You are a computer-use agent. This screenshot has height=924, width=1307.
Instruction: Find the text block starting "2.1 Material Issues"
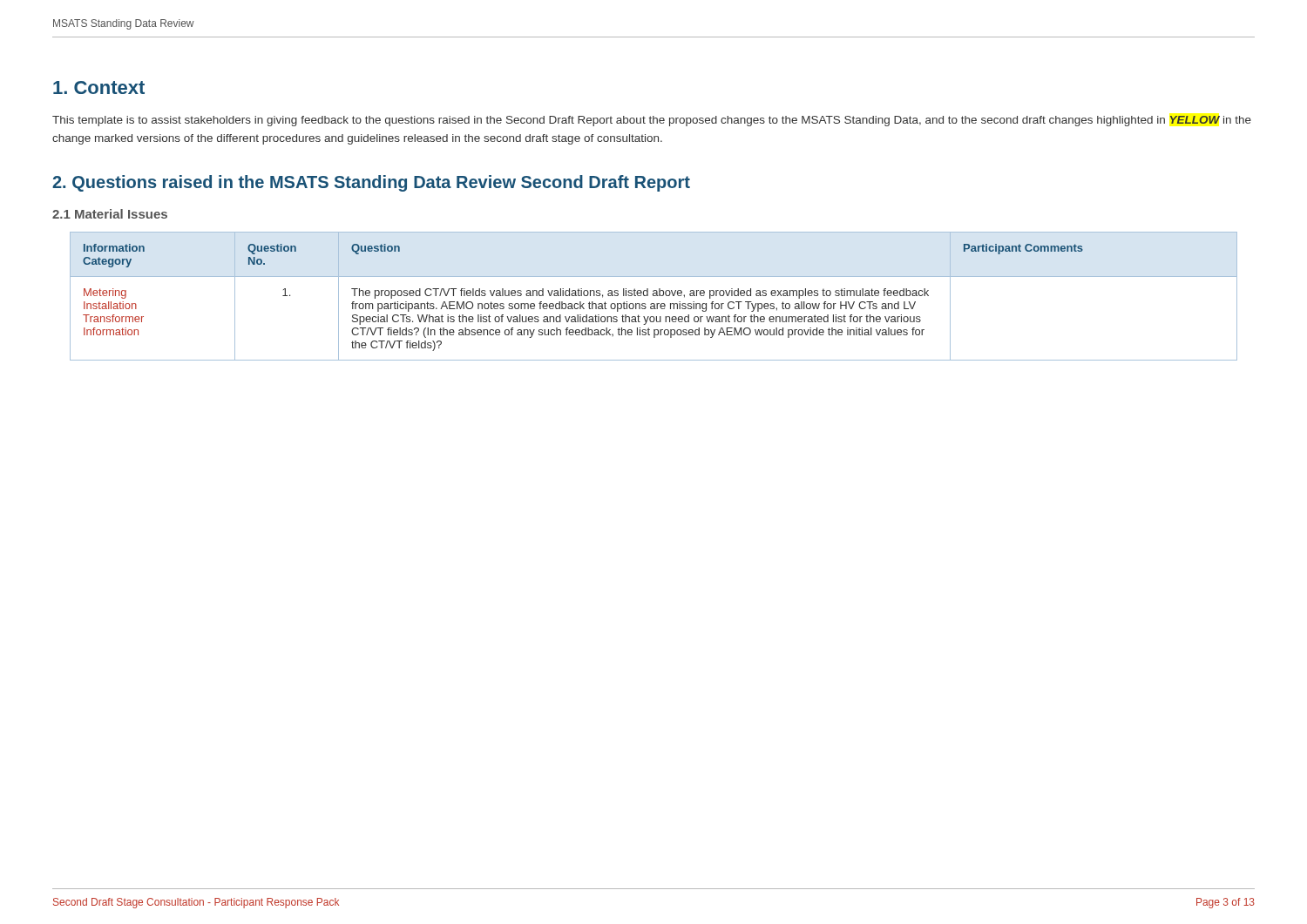tap(110, 214)
